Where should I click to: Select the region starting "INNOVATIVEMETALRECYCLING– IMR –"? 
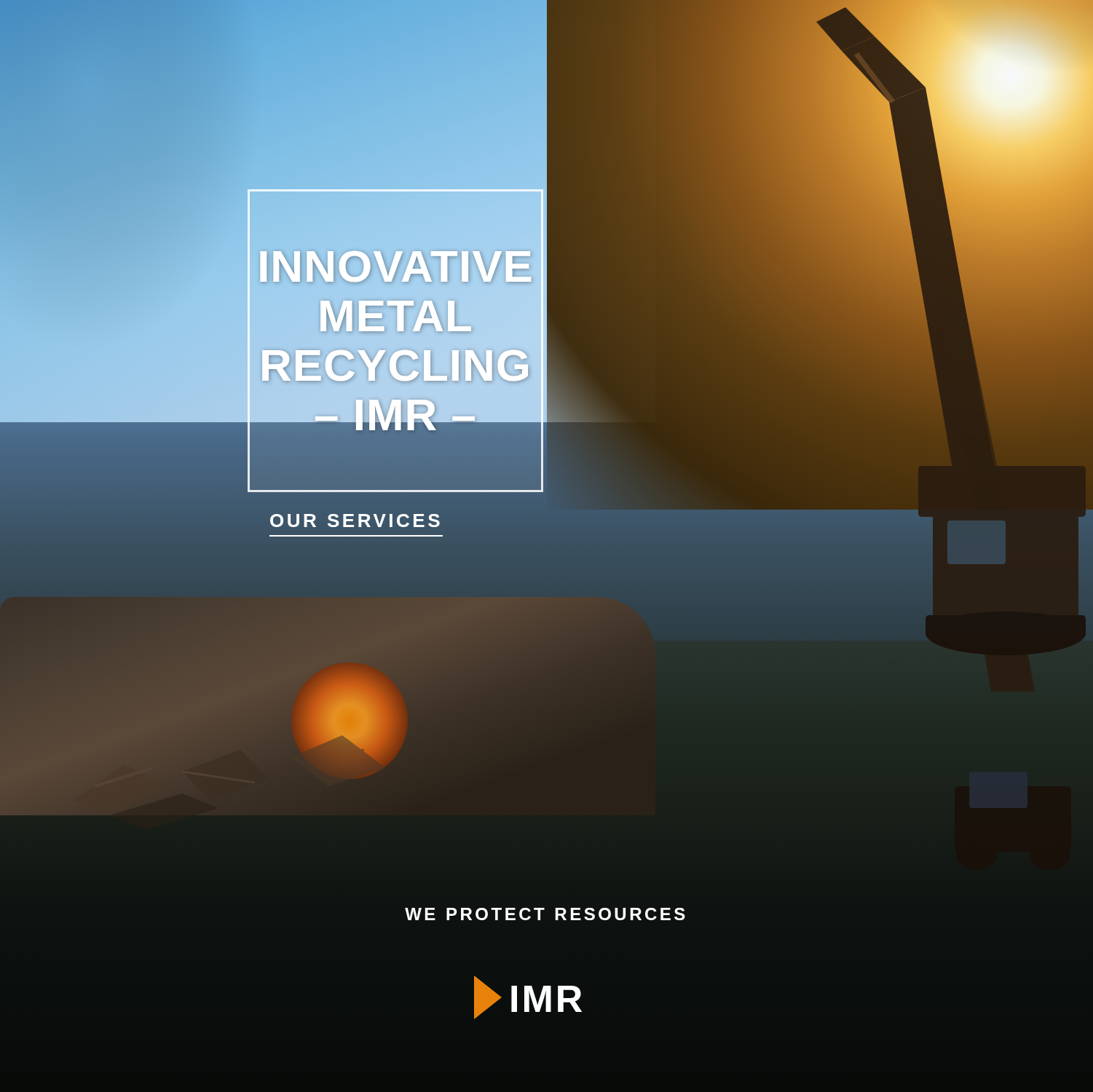coord(395,341)
